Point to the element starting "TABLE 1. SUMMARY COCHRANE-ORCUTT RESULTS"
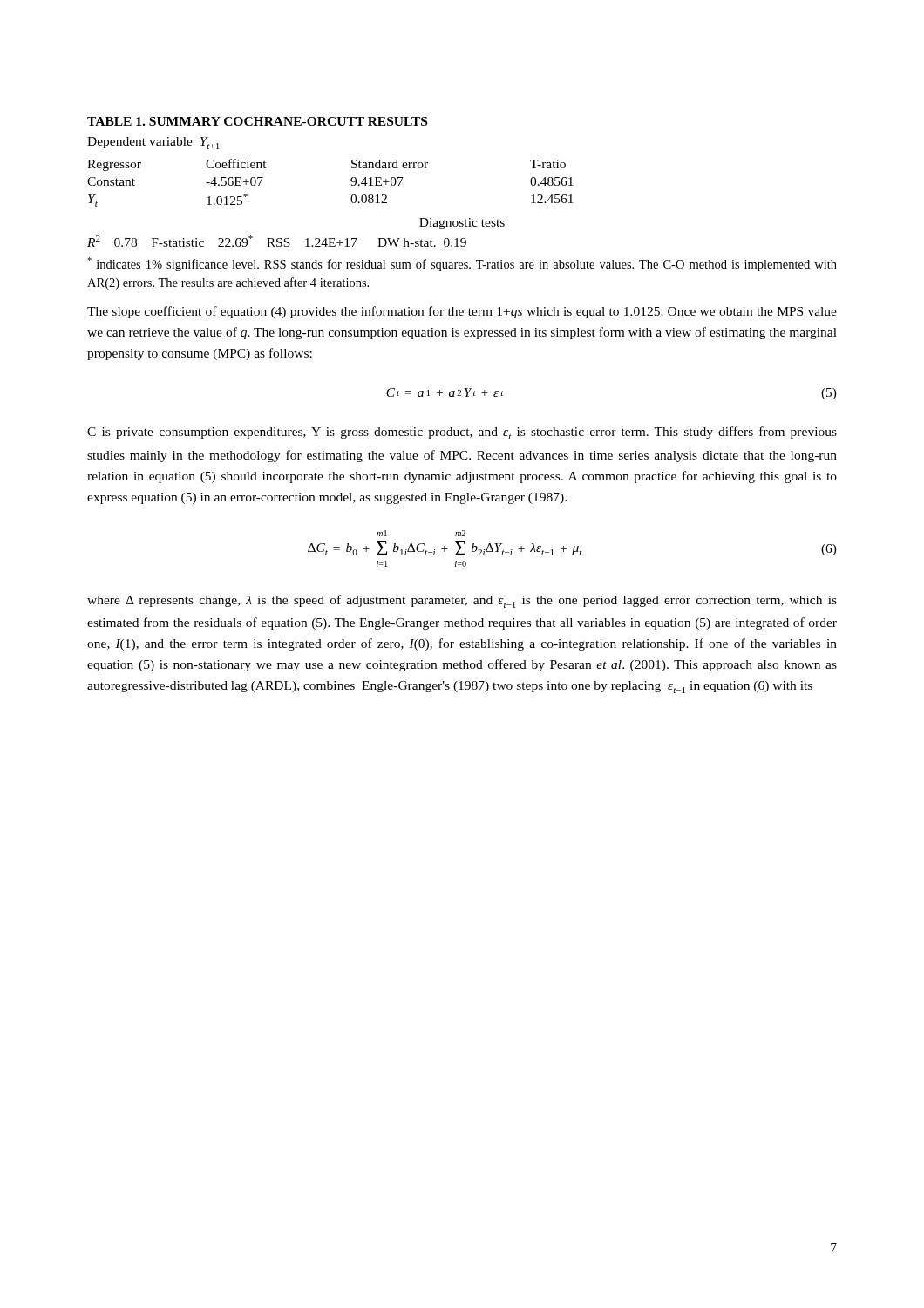 coord(258,121)
